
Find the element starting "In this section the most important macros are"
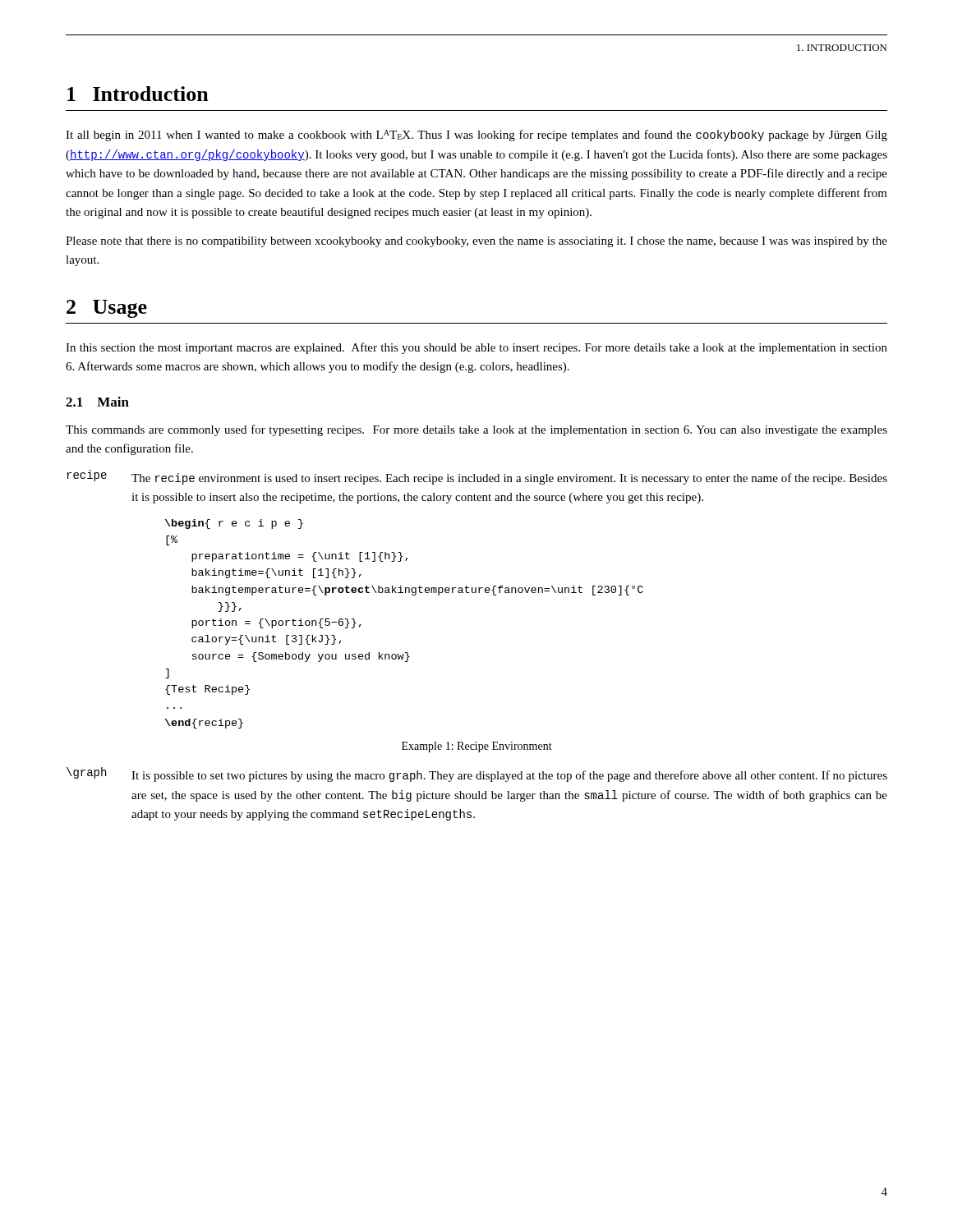[476, 357]
